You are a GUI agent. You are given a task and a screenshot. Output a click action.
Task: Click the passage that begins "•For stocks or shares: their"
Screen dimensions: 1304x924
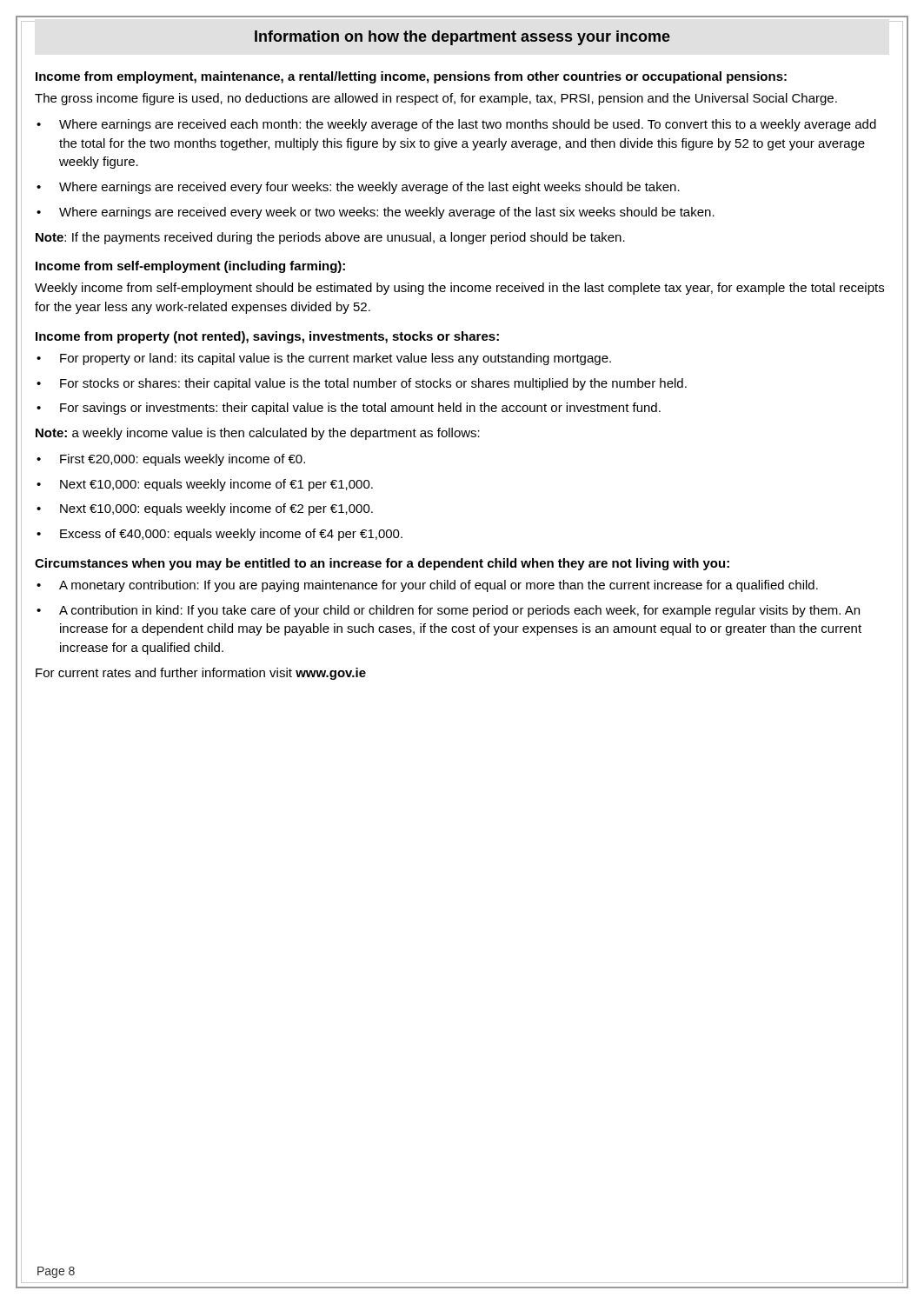(362, 383)
